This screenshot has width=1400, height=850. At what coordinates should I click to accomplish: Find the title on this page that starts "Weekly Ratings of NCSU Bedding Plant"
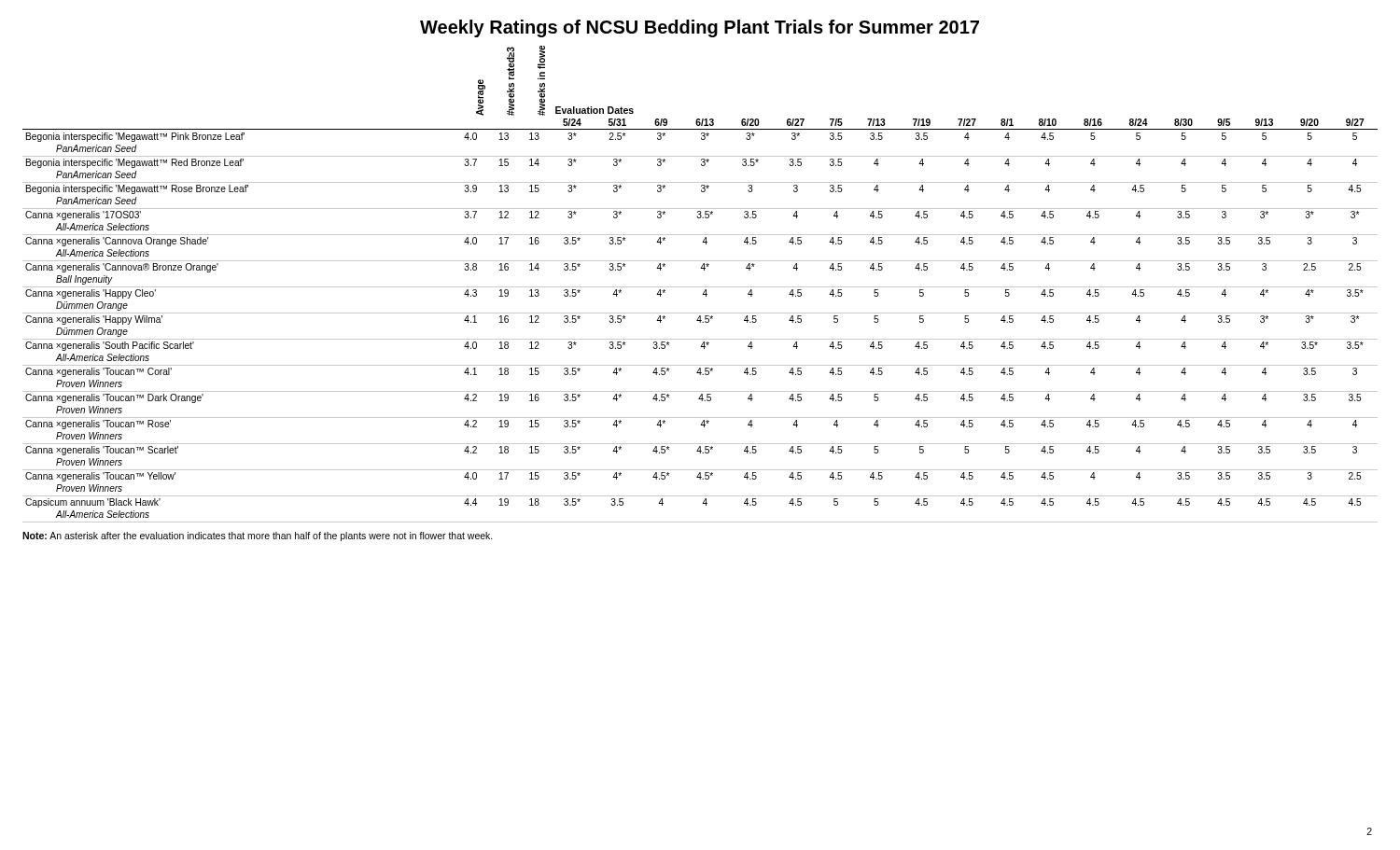(700, 27)
